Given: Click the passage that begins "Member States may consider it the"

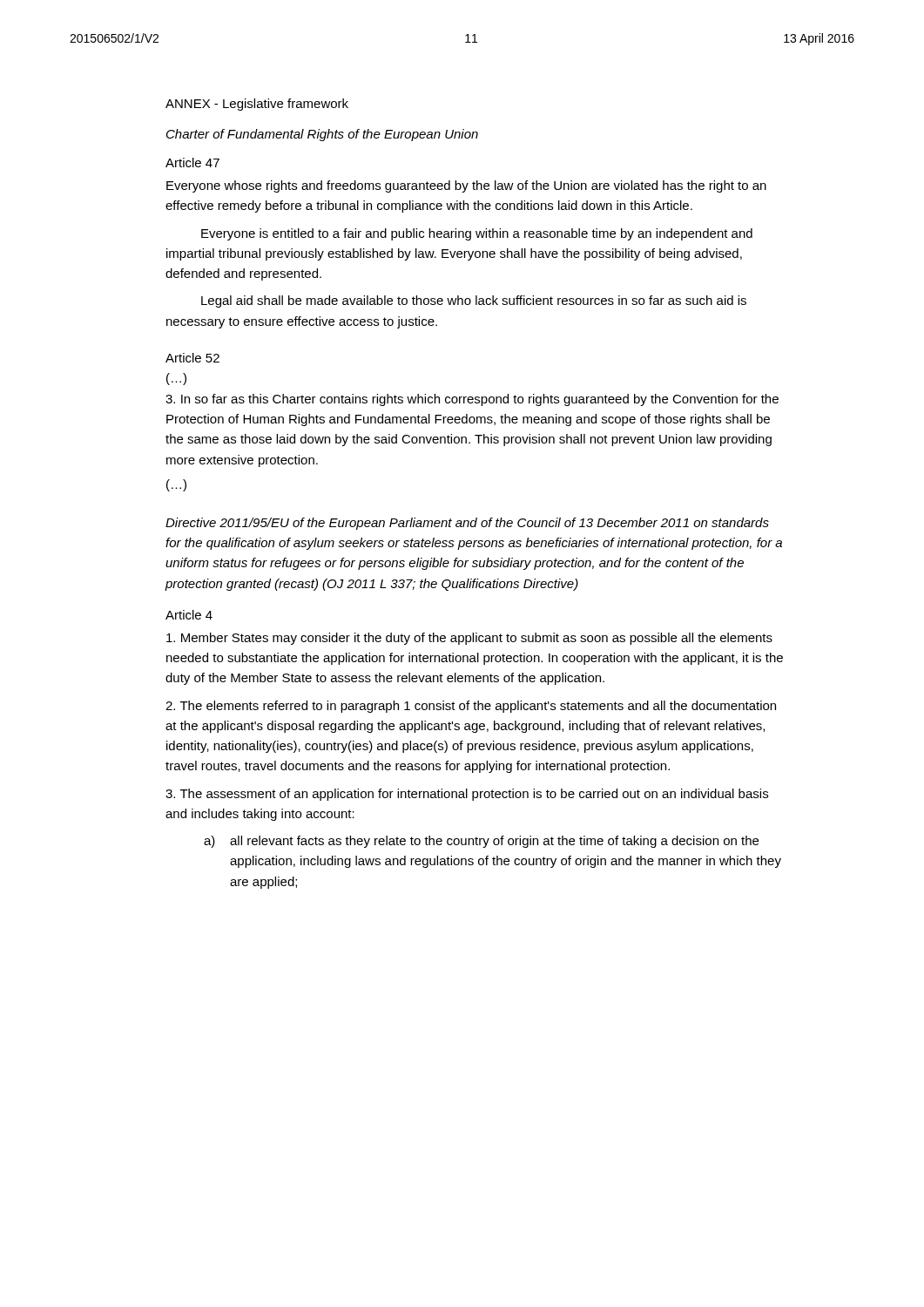Looking at the screenshot, I should tap(474, 657).
